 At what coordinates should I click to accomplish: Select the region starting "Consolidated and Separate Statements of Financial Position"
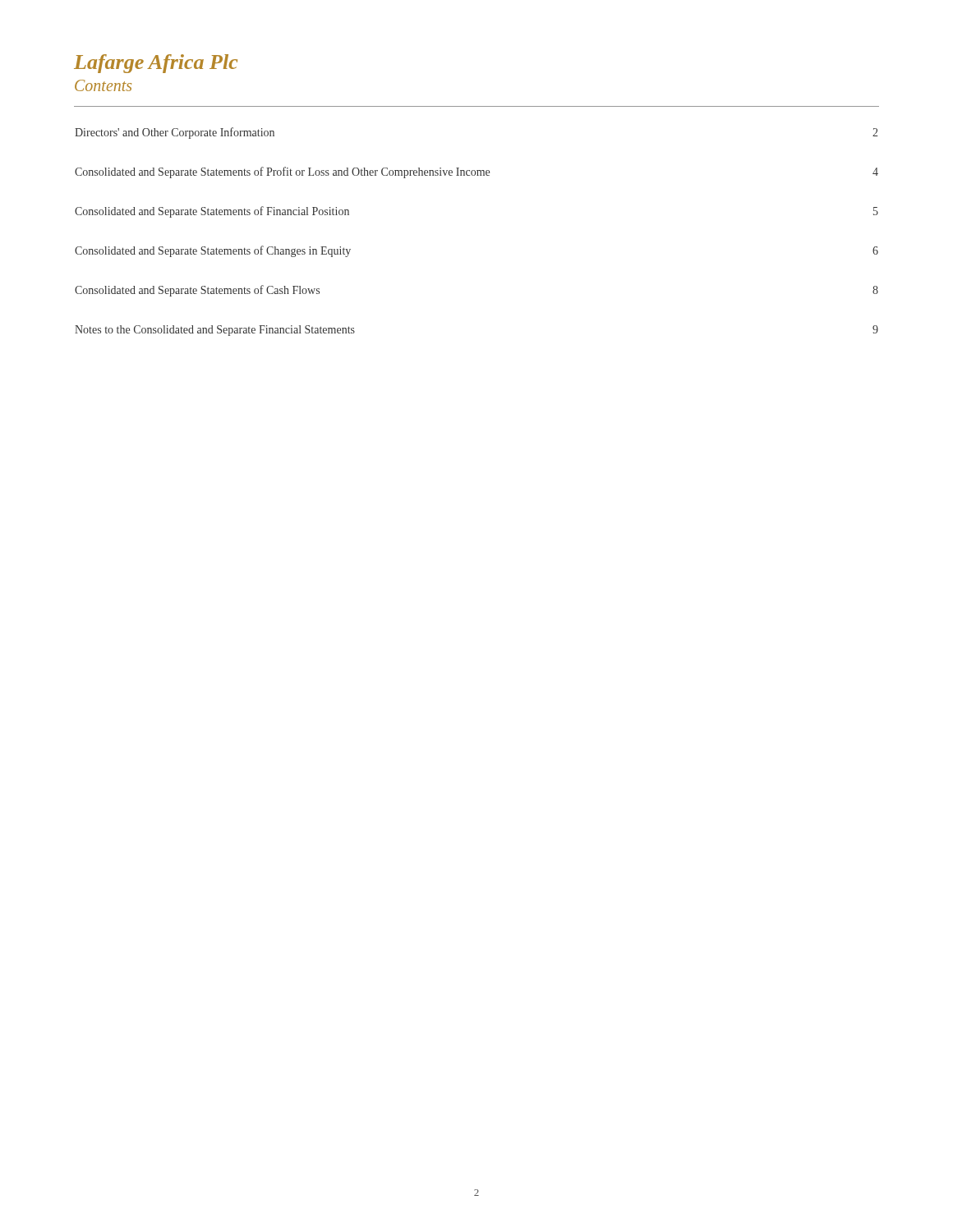pyautogui.click(x=212, y=212)
